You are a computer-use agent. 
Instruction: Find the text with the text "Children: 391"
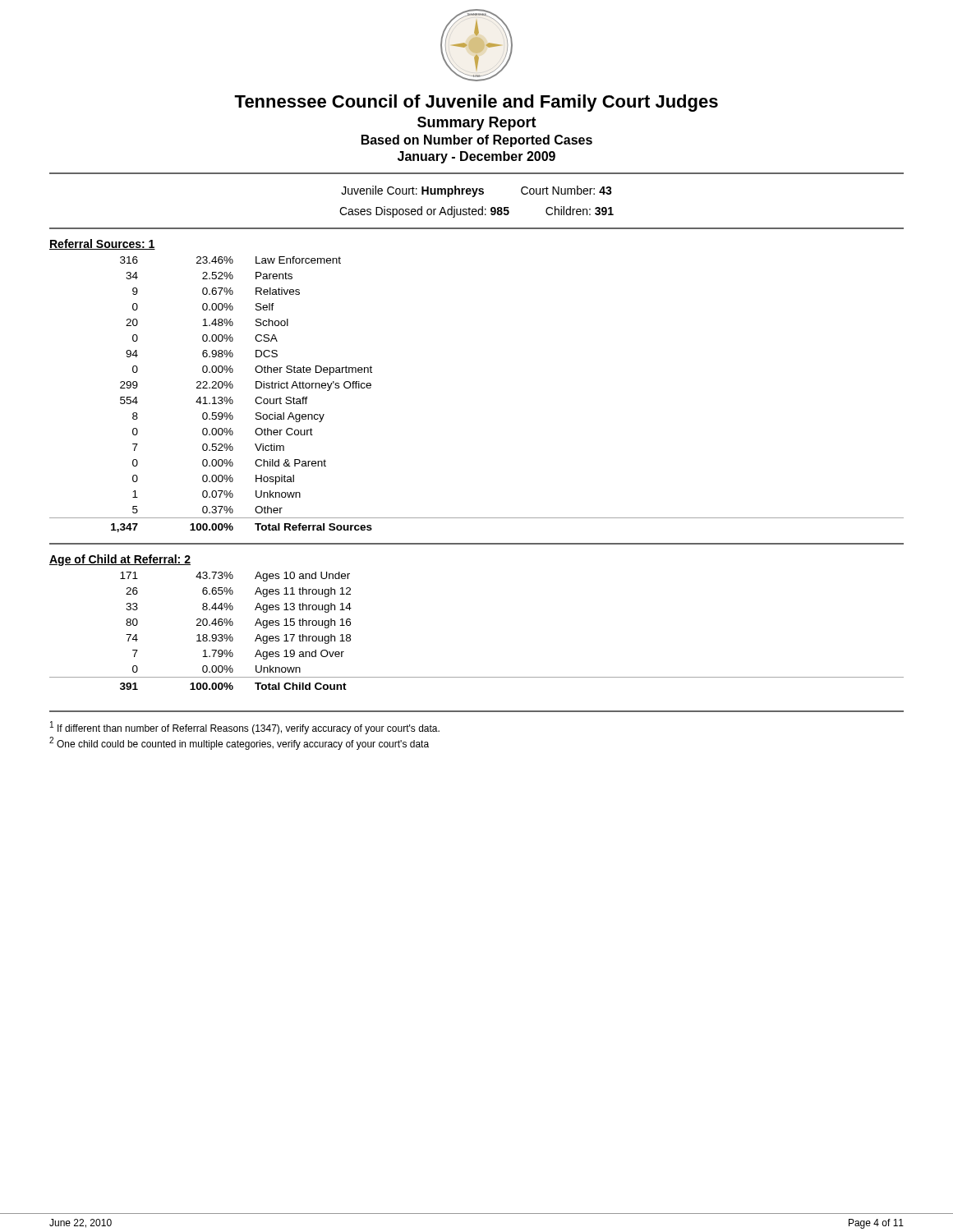(580, 211)
